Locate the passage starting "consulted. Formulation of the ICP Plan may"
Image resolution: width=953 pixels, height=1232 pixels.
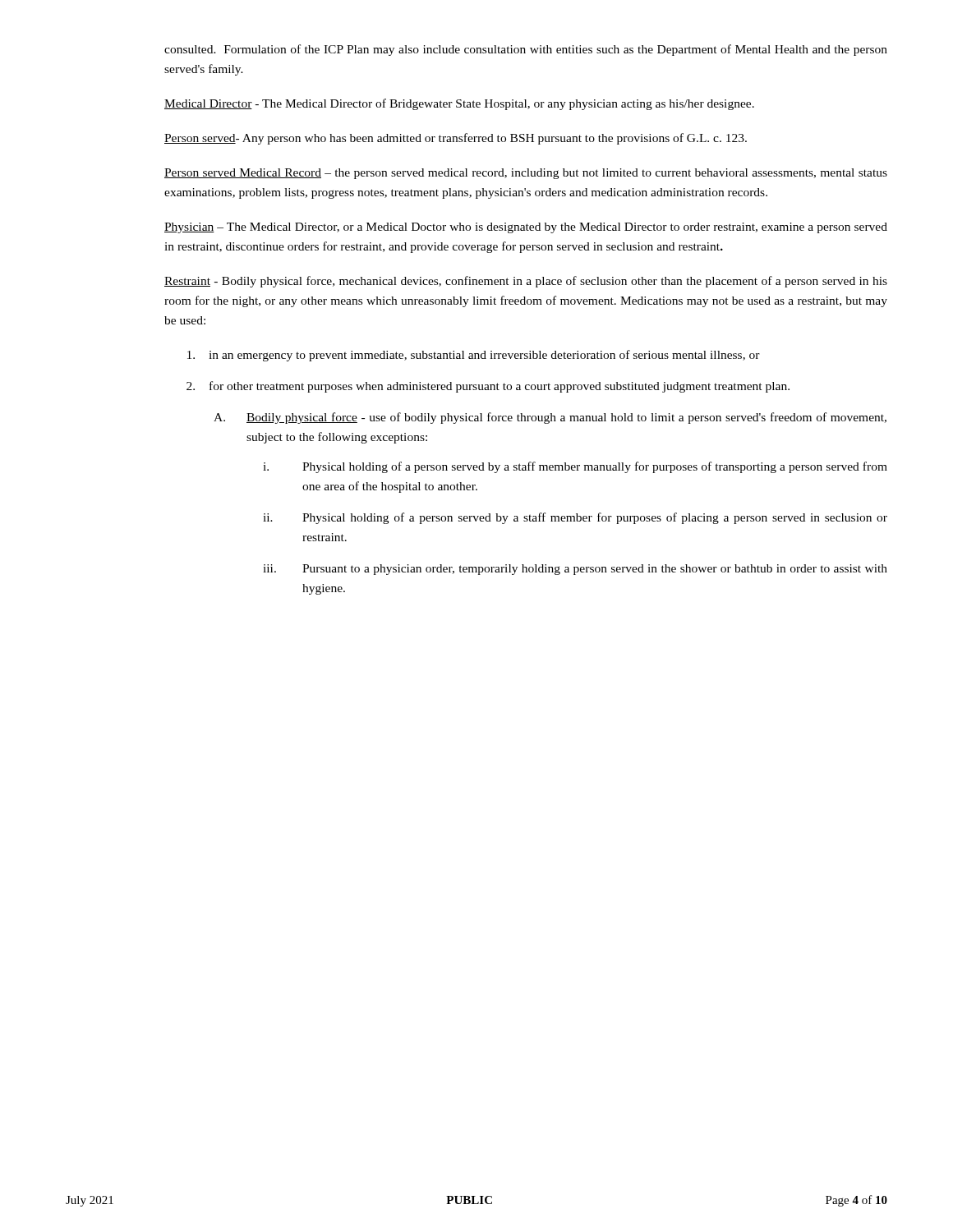pos(526,59)
